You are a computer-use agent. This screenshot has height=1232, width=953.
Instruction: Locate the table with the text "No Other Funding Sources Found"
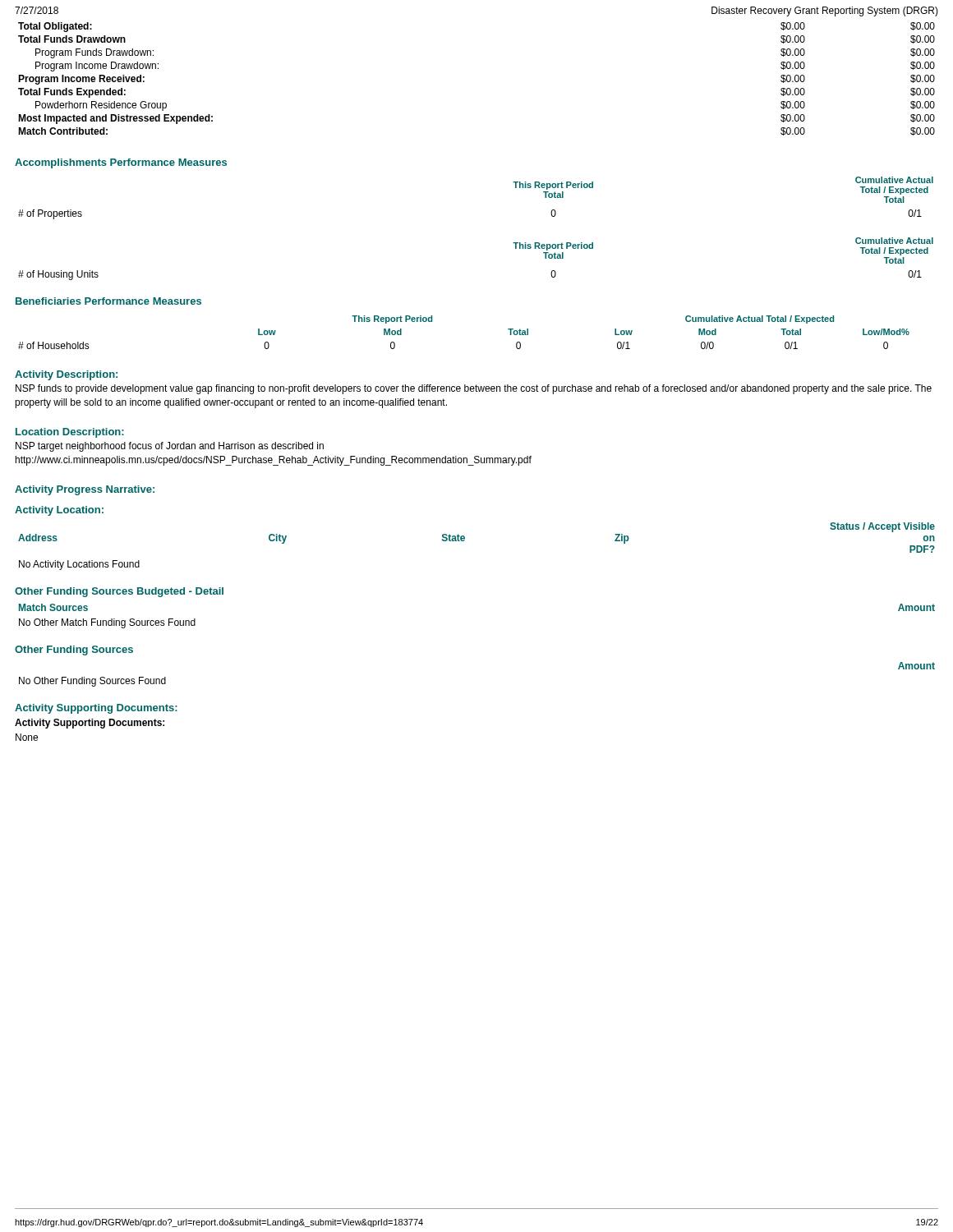tap(476, 673)
